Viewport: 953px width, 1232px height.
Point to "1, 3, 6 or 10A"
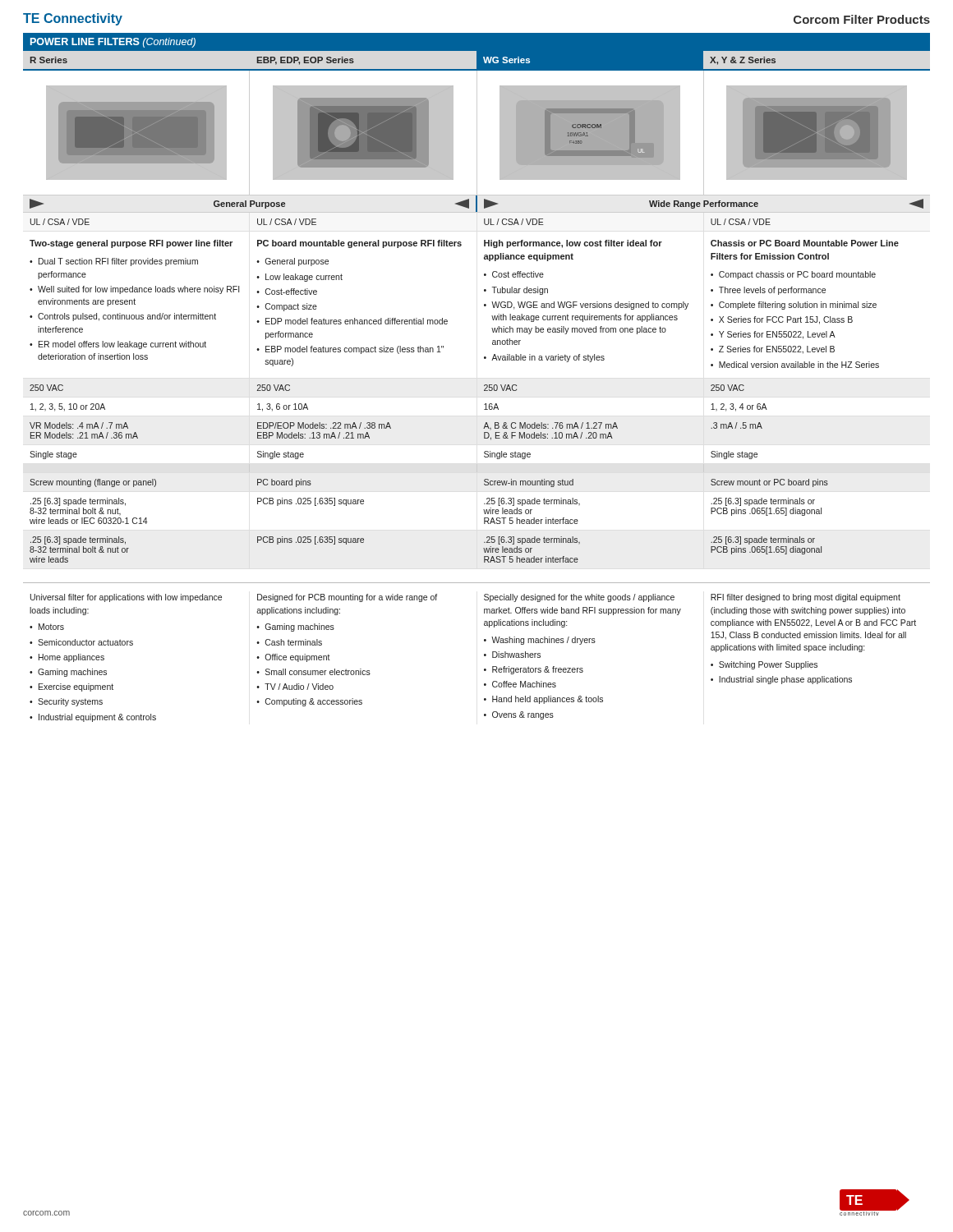(282, 407)
